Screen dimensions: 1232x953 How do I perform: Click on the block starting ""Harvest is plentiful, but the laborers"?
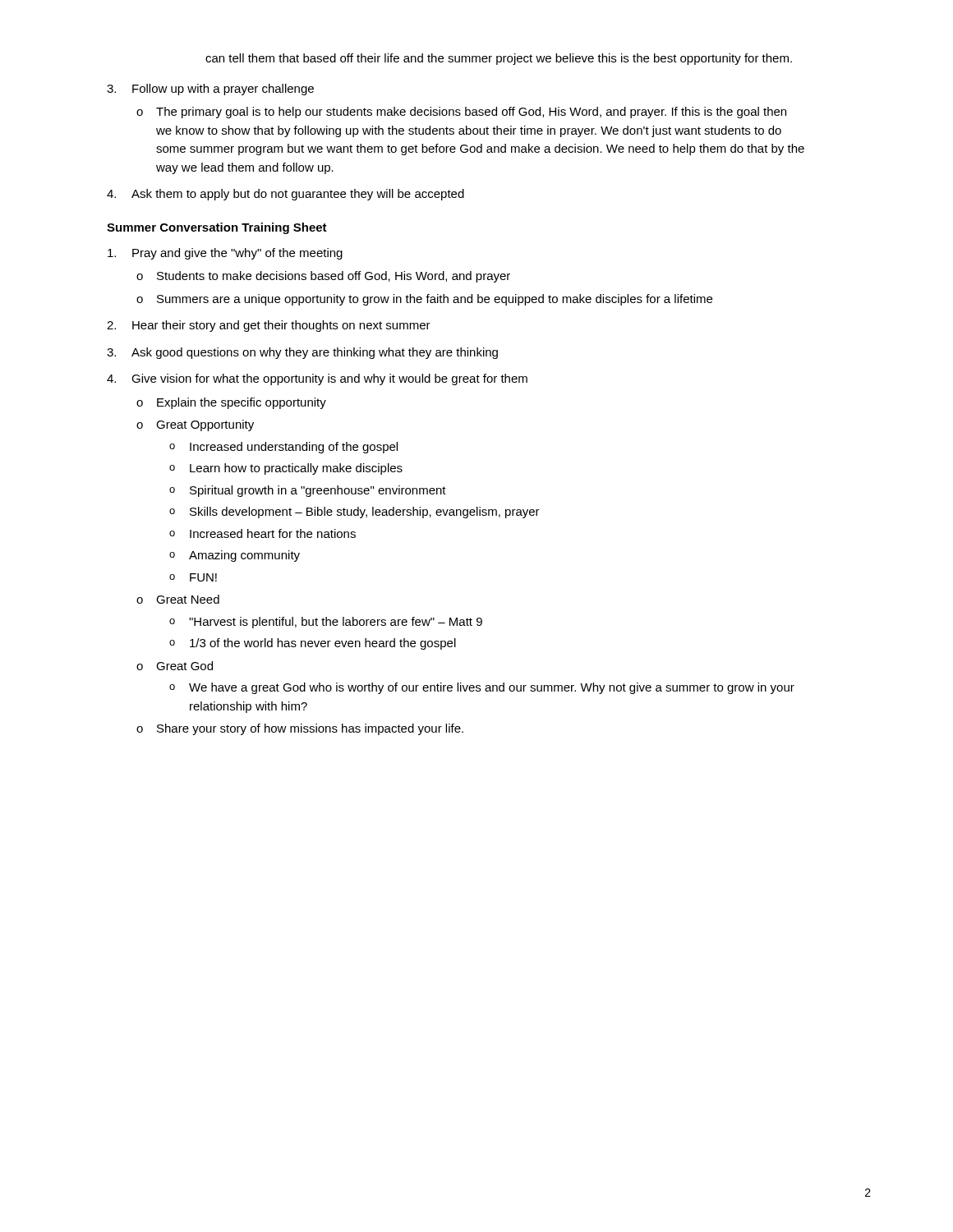[x=336, y=621]
